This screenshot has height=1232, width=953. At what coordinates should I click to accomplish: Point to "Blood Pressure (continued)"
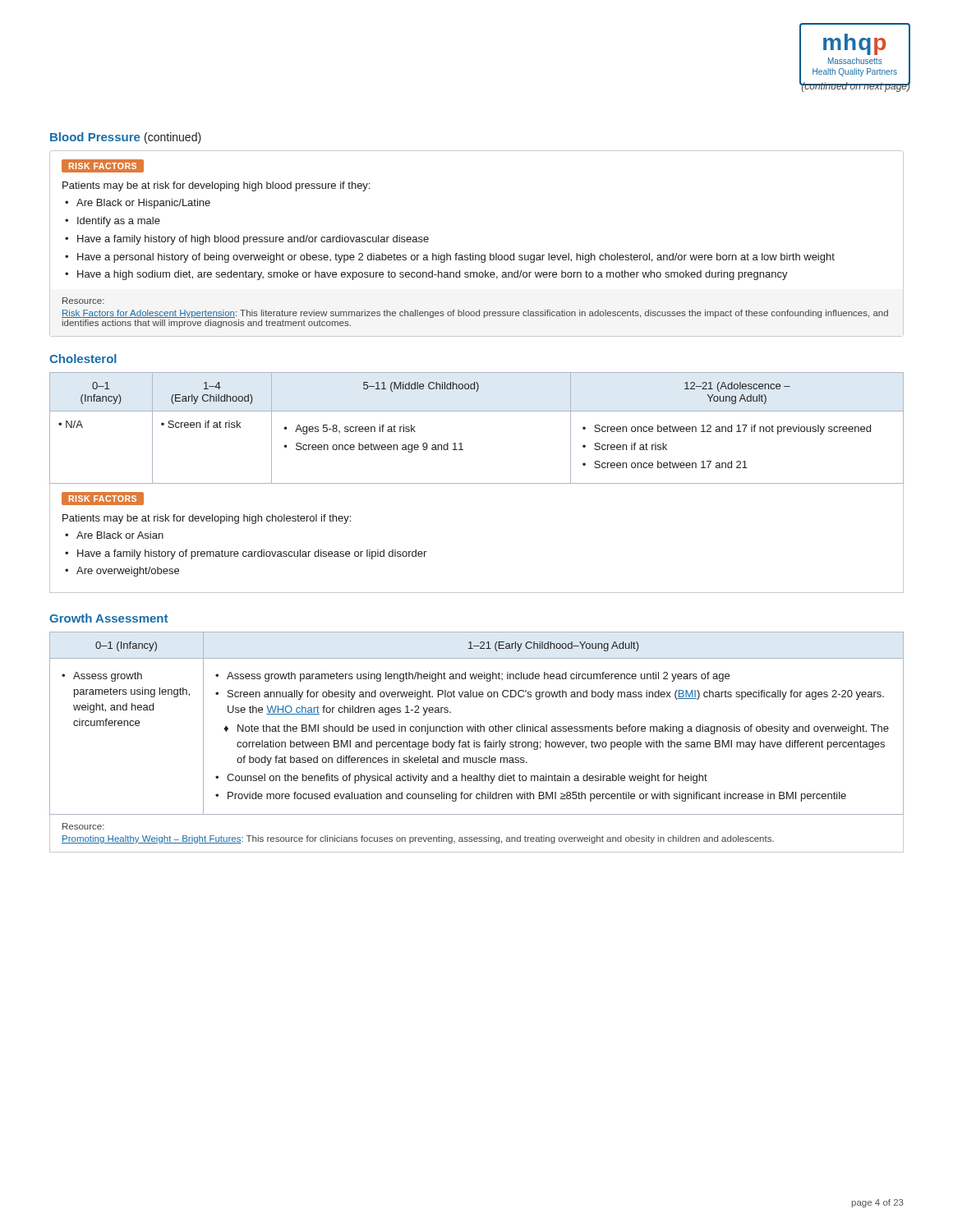pyautogui.click(x=125, y=137)
